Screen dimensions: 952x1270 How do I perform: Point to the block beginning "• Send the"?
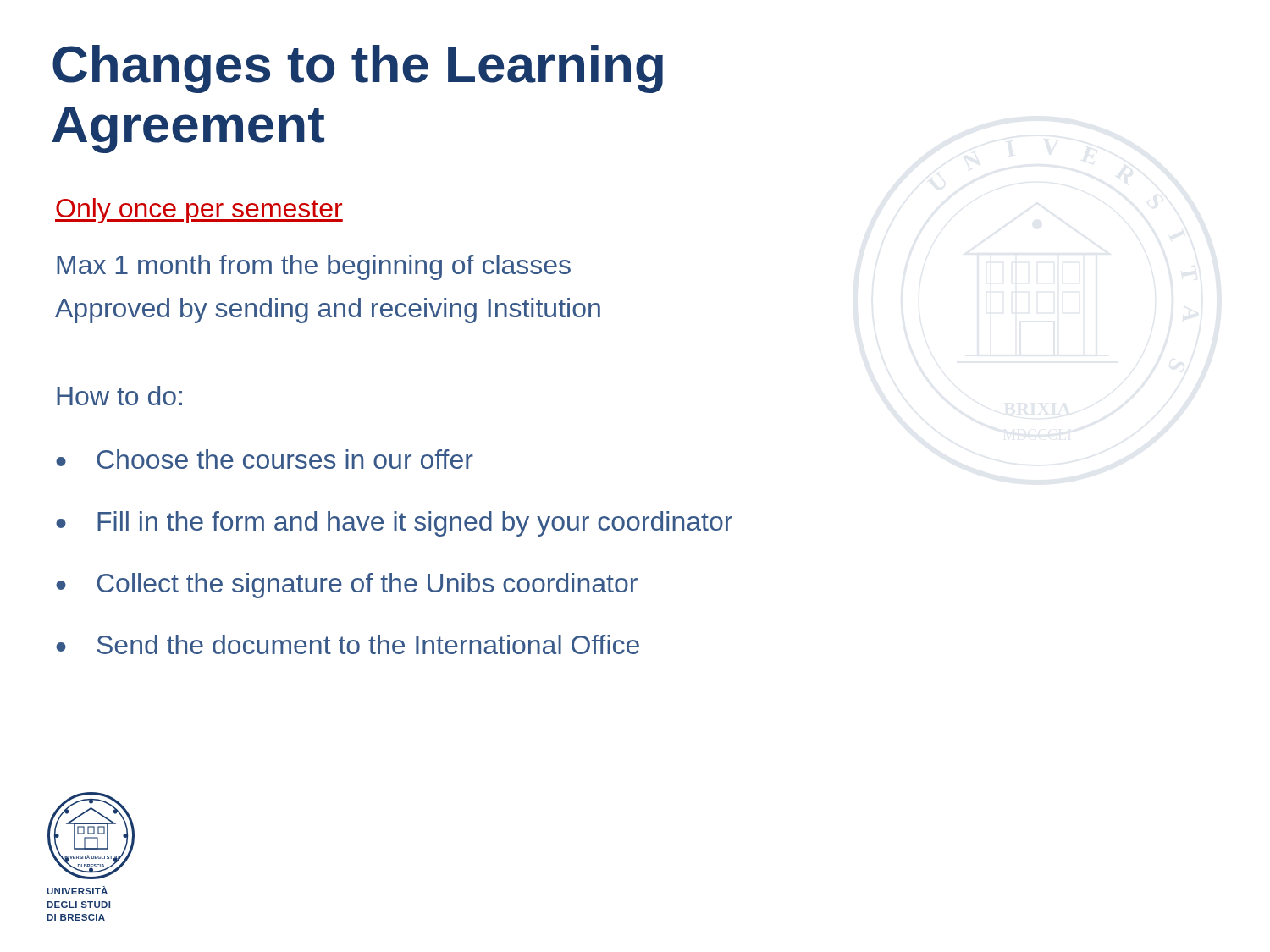348,647
